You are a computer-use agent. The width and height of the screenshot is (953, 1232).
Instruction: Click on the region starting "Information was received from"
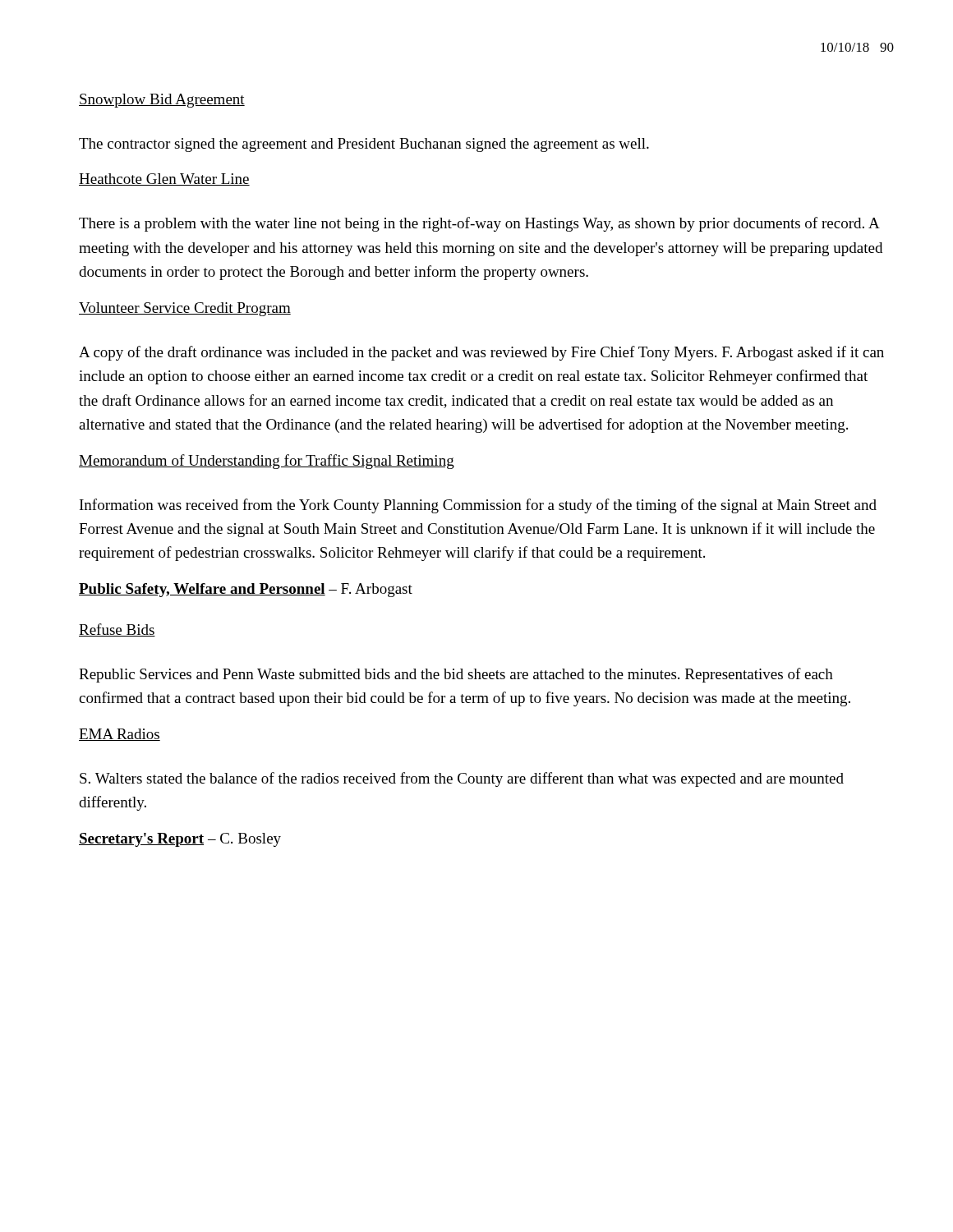[483, 529]
